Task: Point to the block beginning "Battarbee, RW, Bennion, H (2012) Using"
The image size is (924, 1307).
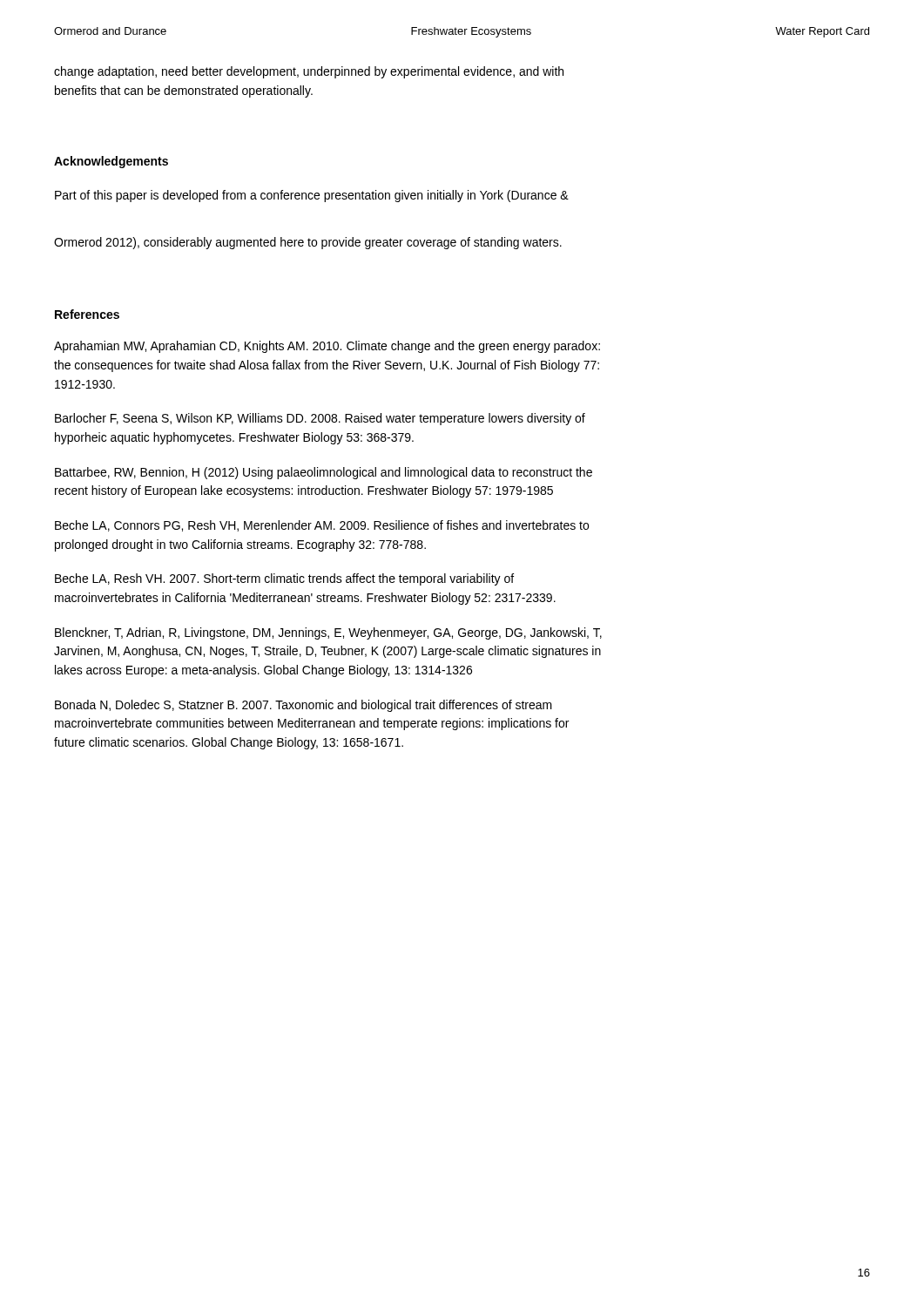Action: pyautogui.click(x=323, y=481)
